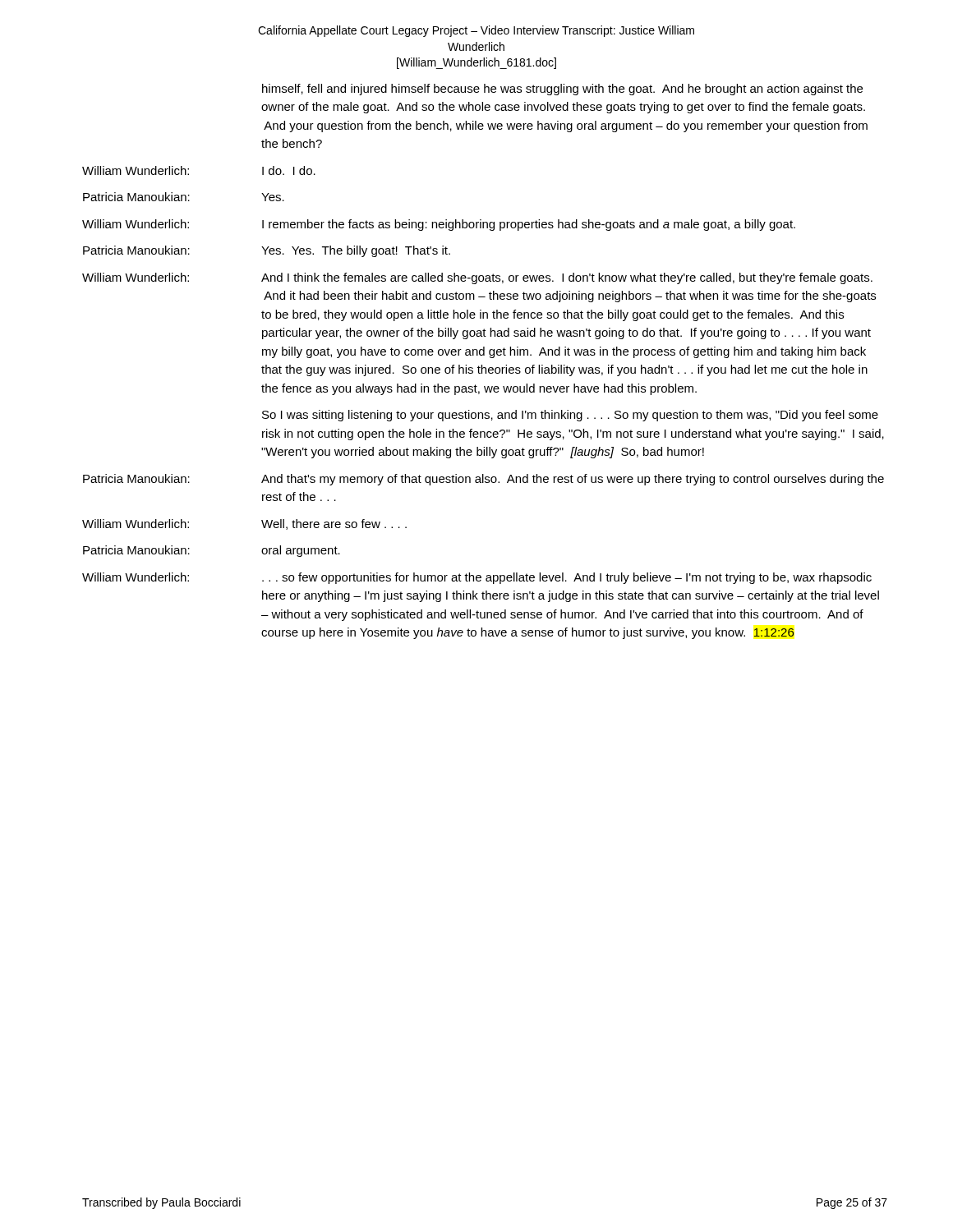Screen dimensions: 1232x953
Task: Click on the text block that reads "Patricia Manoukian: Yes. Yes. The billy goat!"
Action: tap(267, 251)
